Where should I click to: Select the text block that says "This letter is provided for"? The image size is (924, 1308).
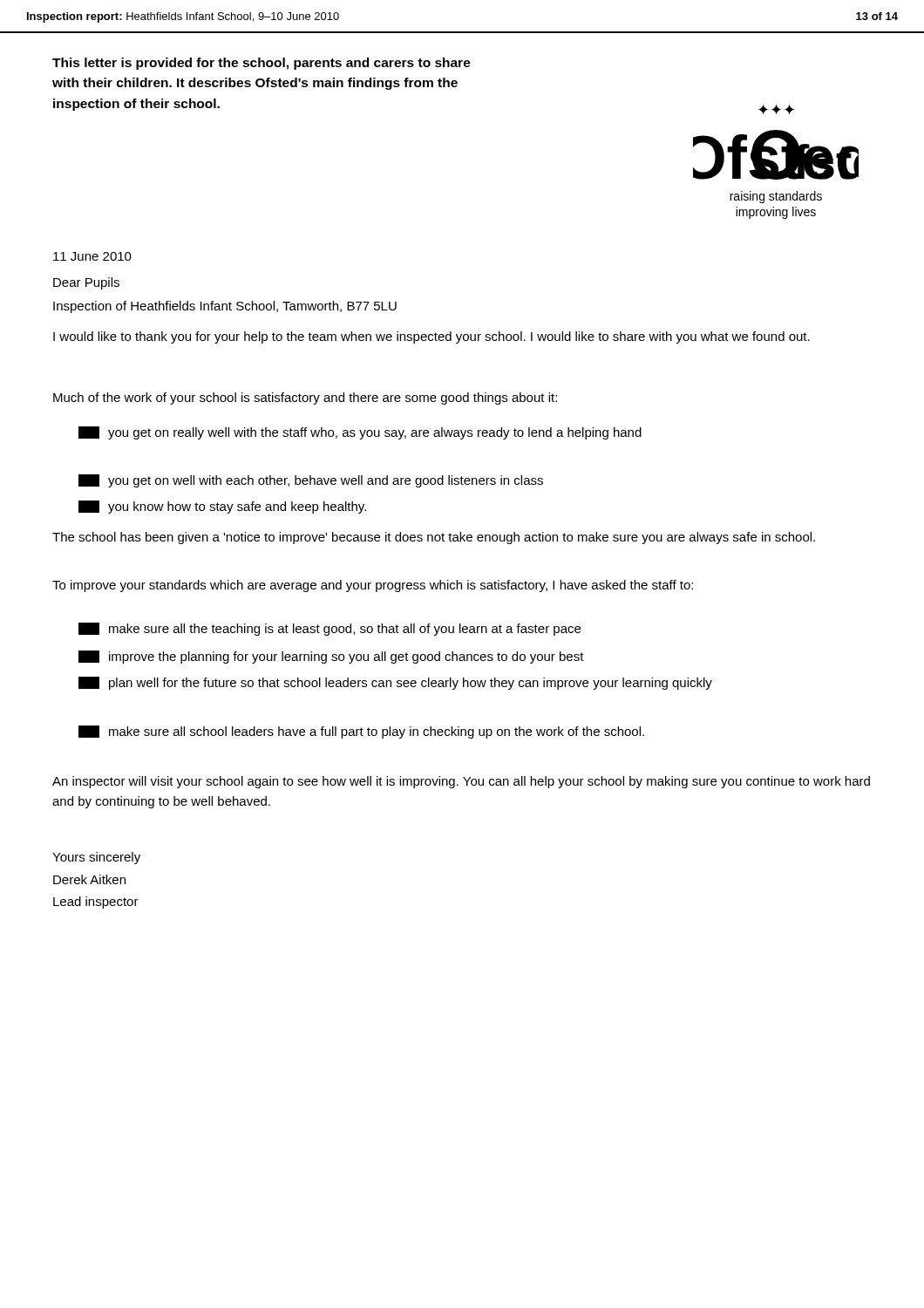[270, 83]
